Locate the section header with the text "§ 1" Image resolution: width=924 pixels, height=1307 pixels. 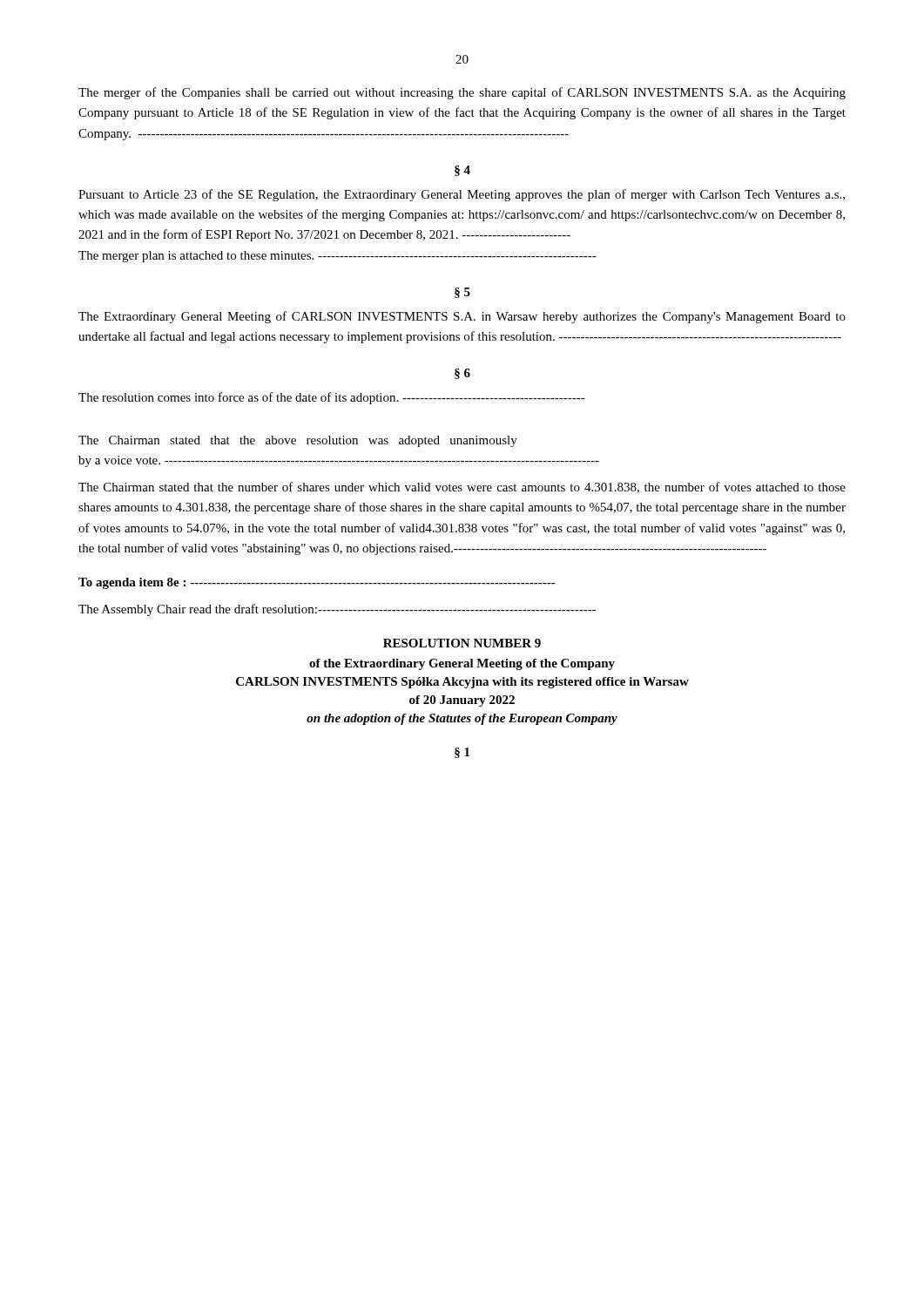click(462, 752)
